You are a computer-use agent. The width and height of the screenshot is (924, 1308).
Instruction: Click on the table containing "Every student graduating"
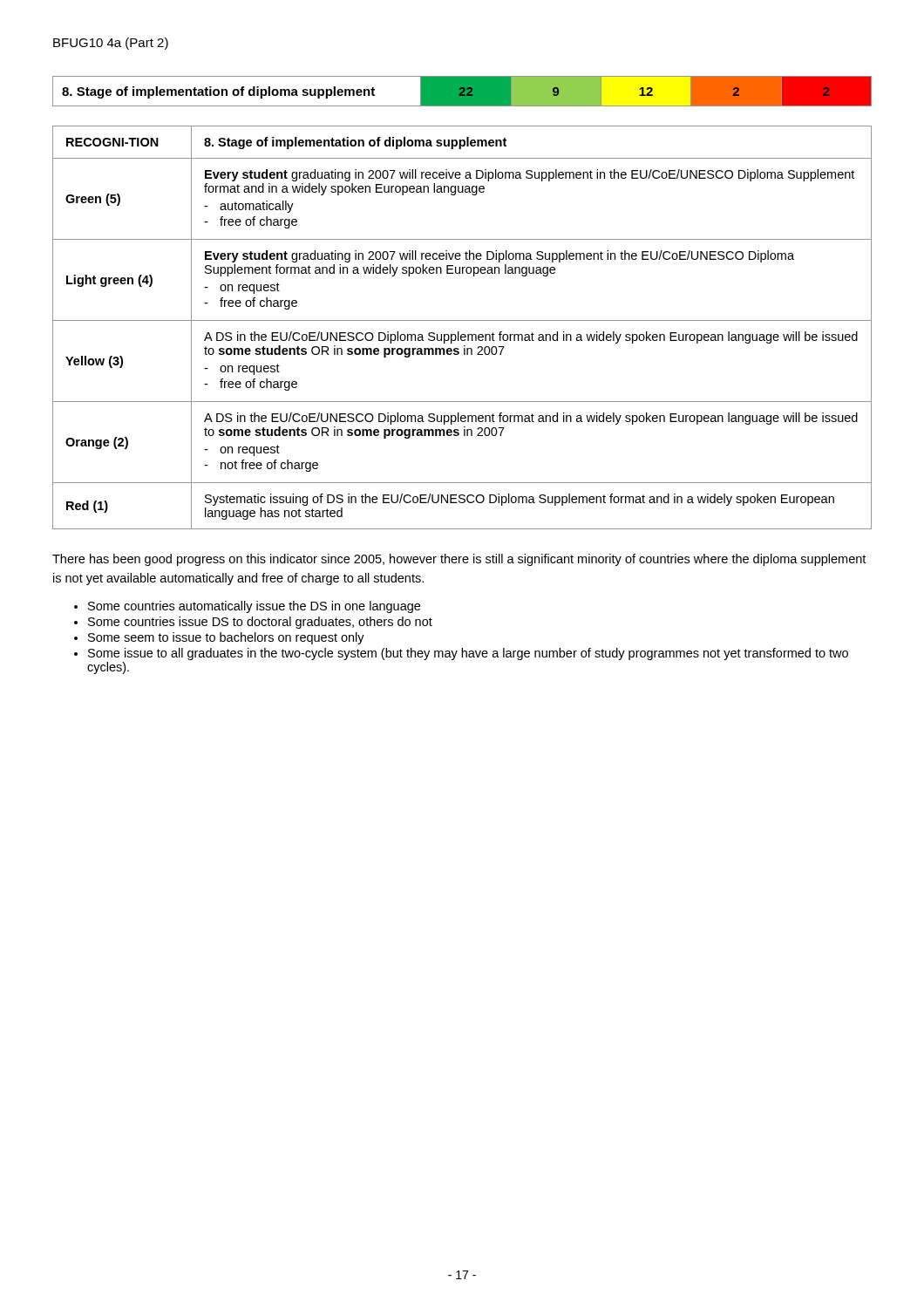click(x=462, y=327)
